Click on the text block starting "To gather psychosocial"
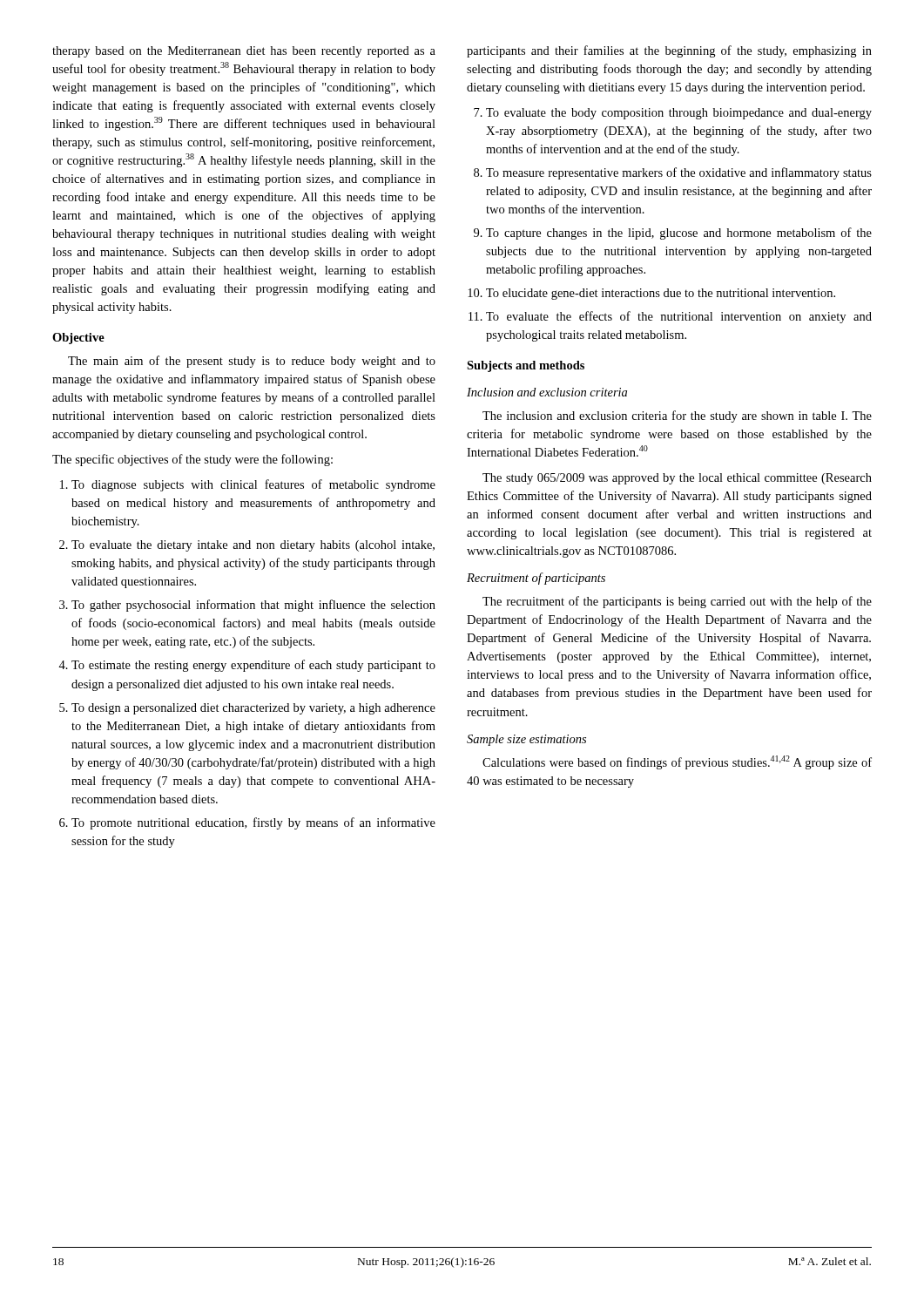The image size is (924, 1307). pos(244,624)
